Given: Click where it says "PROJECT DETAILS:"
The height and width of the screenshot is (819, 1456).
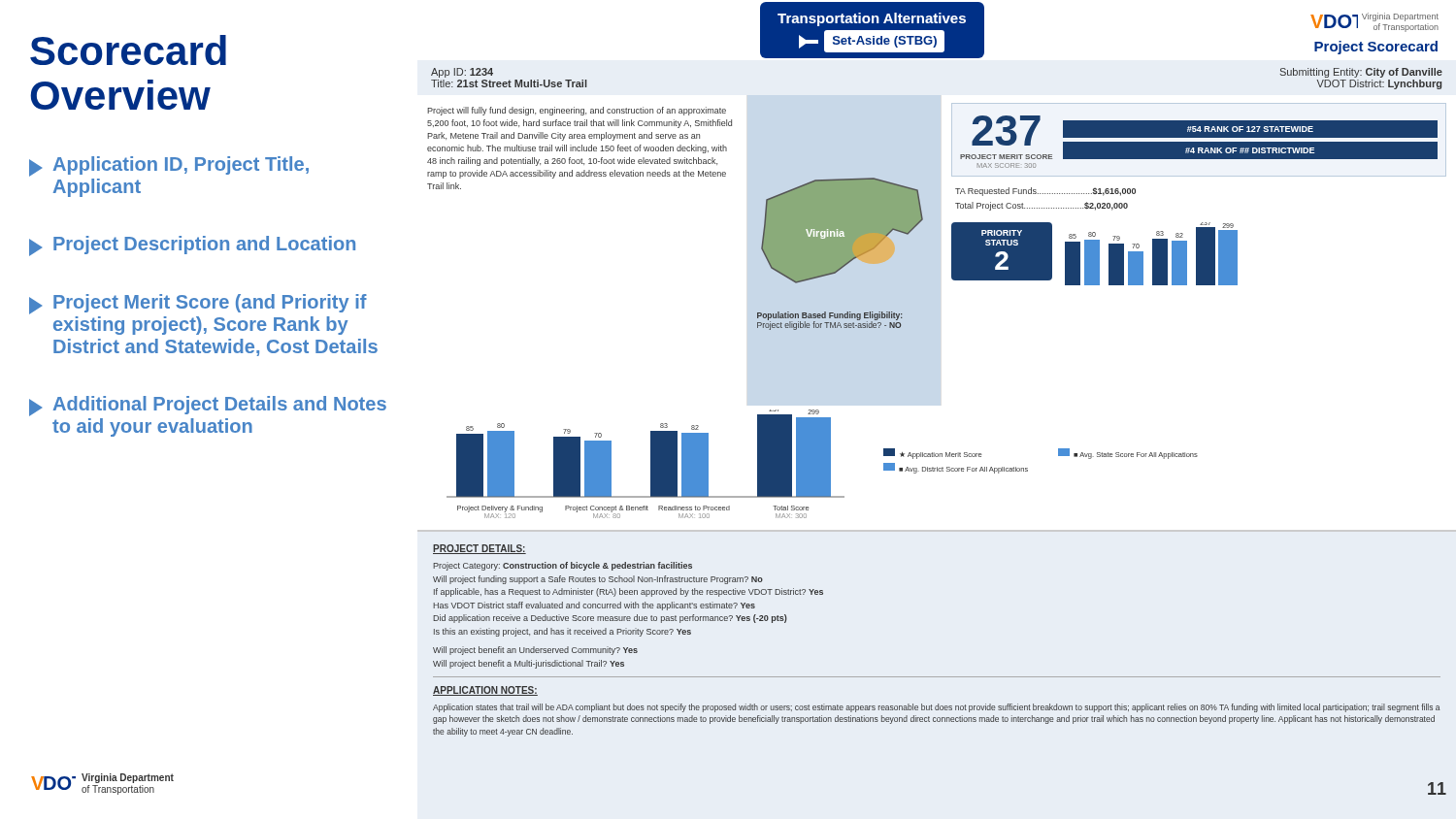Looking at the screenshot, I should pyautogui.click(x=479, y=549).
